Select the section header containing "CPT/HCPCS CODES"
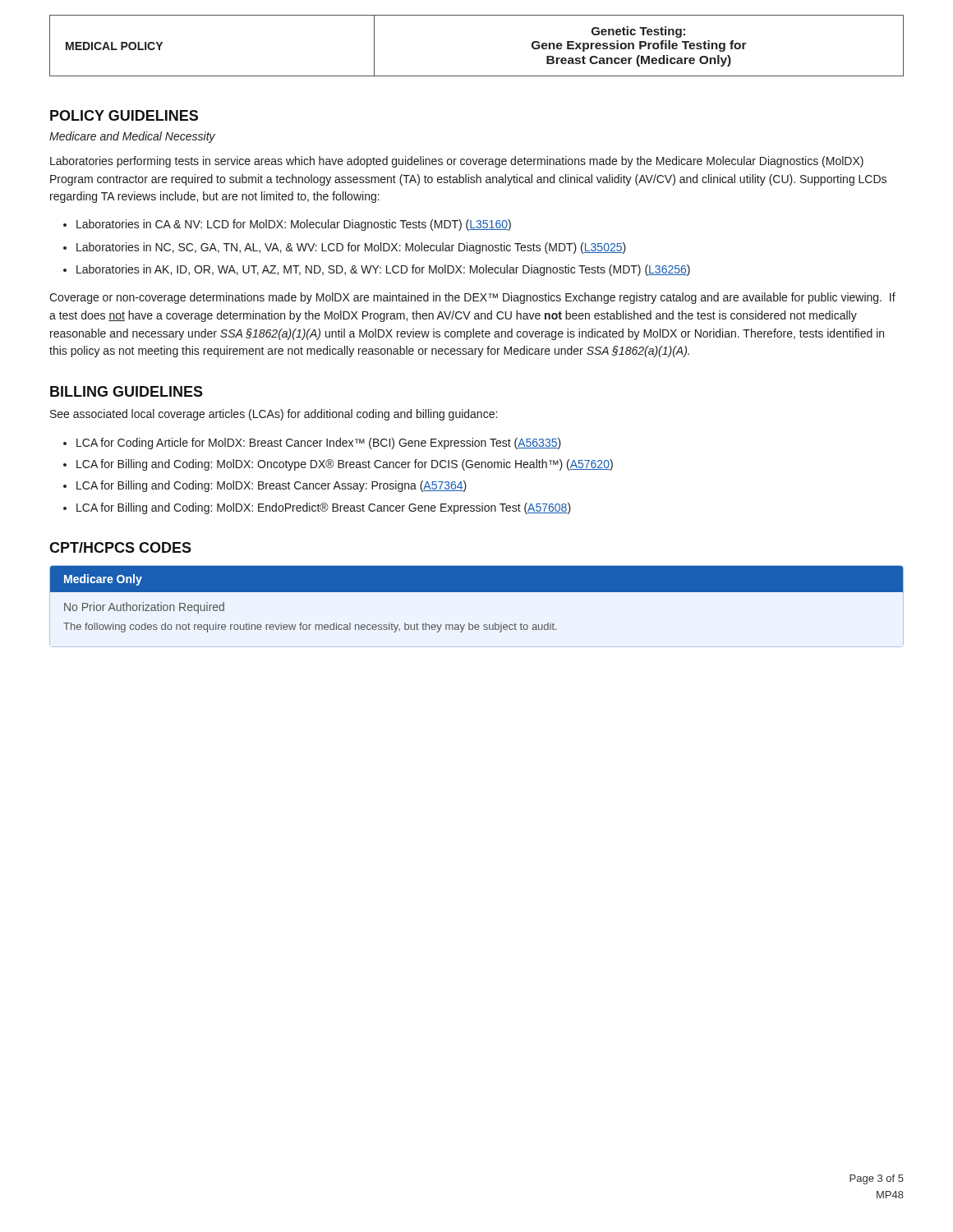Screen dimensions: 1232x953 pyautogui.click(x=120, y=547)
